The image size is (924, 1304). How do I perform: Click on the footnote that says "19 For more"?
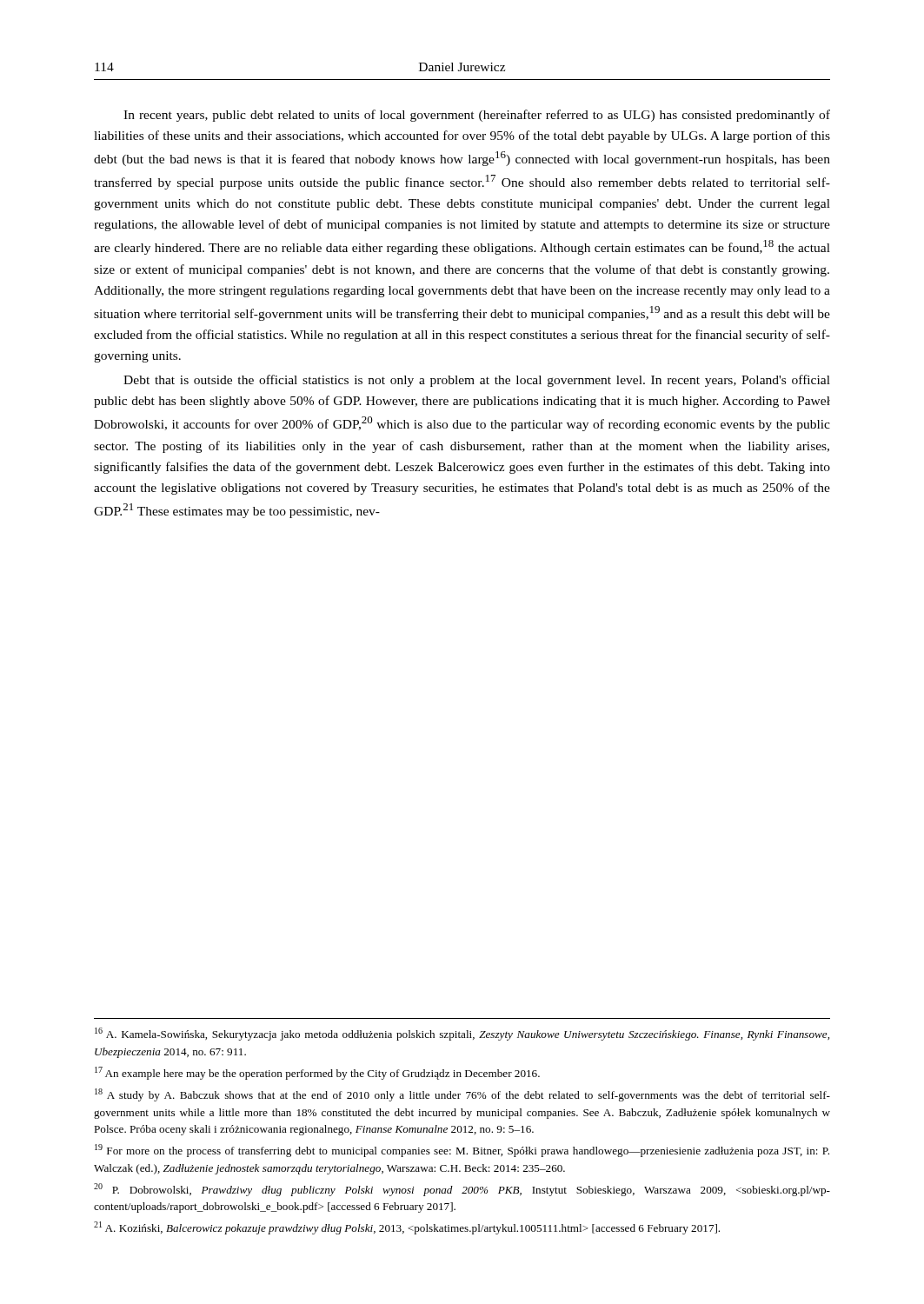462,1158
